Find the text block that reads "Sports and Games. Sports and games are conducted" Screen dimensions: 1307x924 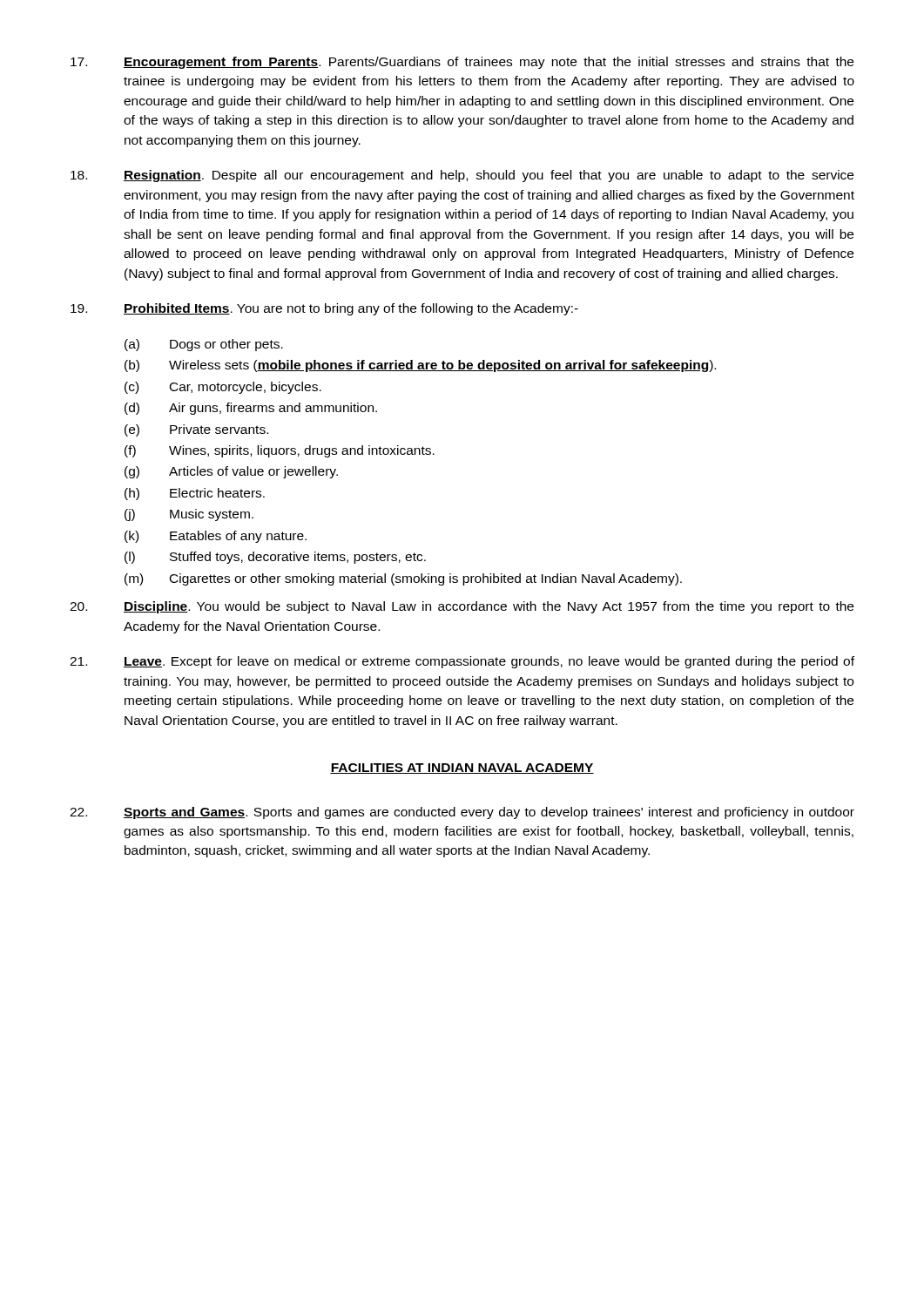[x=462, y=831]
